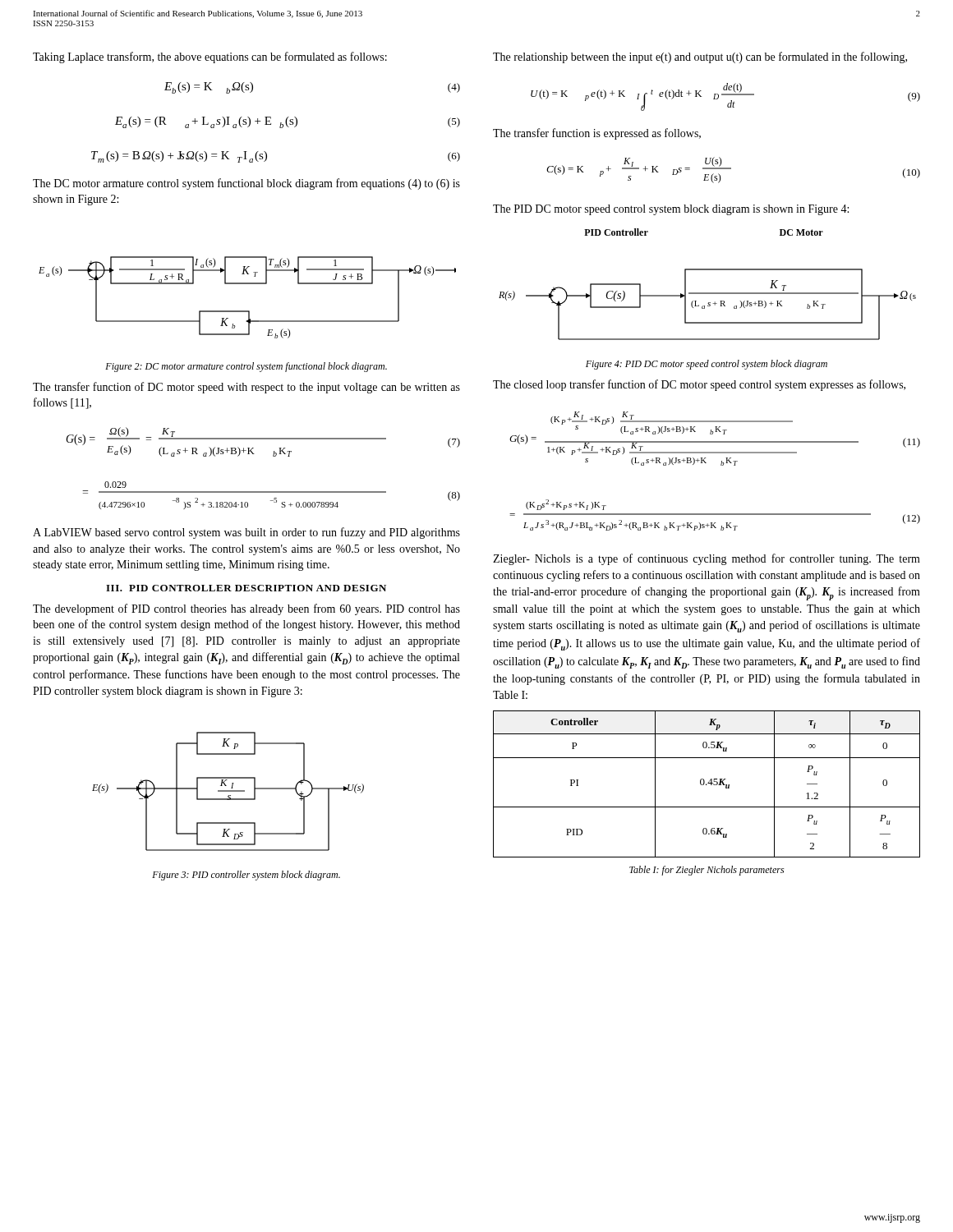This screenshot has width=953, height=1232.
Task: Find the element starting "Taking Laplace transform, the above"
Action: coord(246,57)
